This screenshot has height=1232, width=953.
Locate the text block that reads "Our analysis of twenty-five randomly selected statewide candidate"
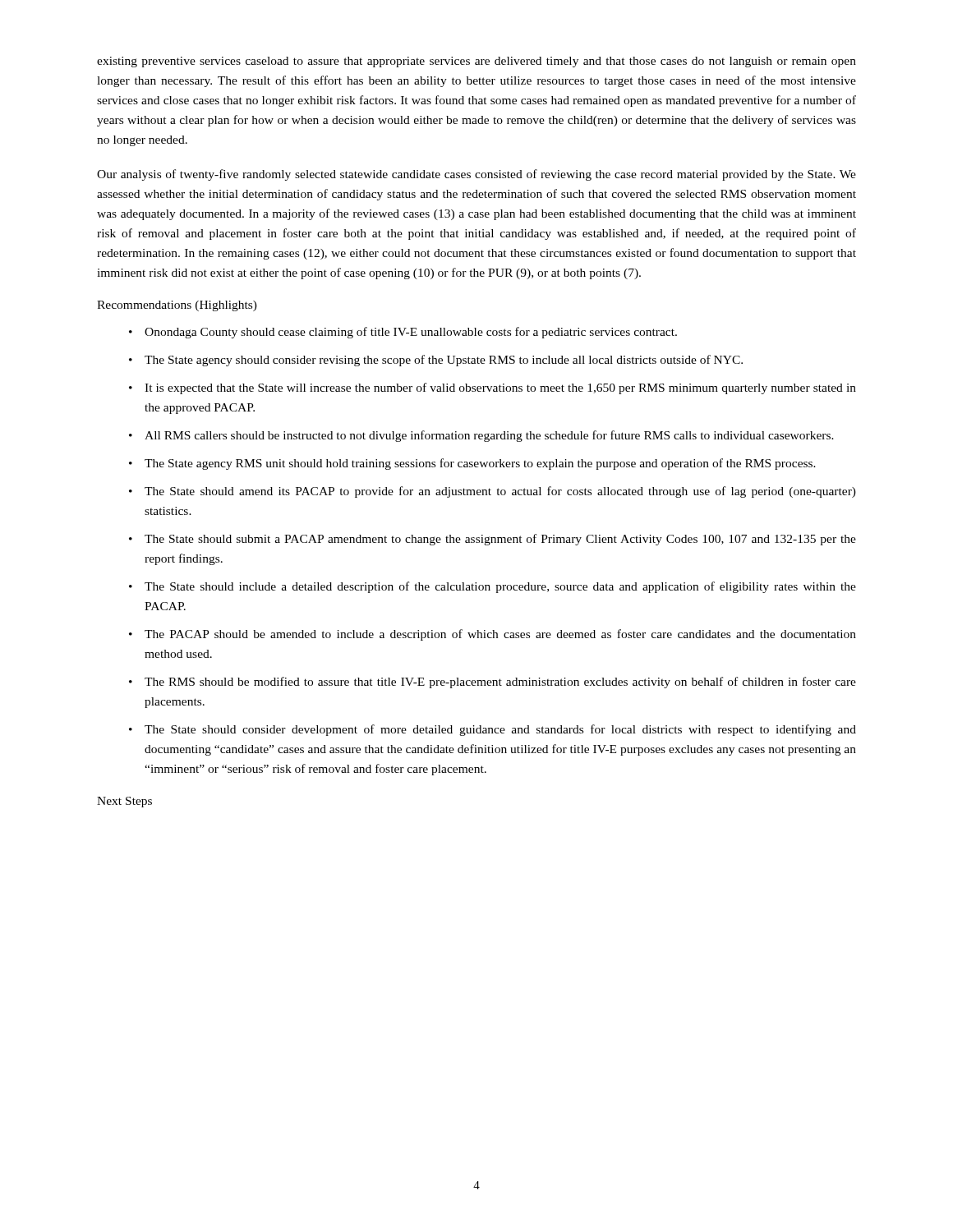476,223
